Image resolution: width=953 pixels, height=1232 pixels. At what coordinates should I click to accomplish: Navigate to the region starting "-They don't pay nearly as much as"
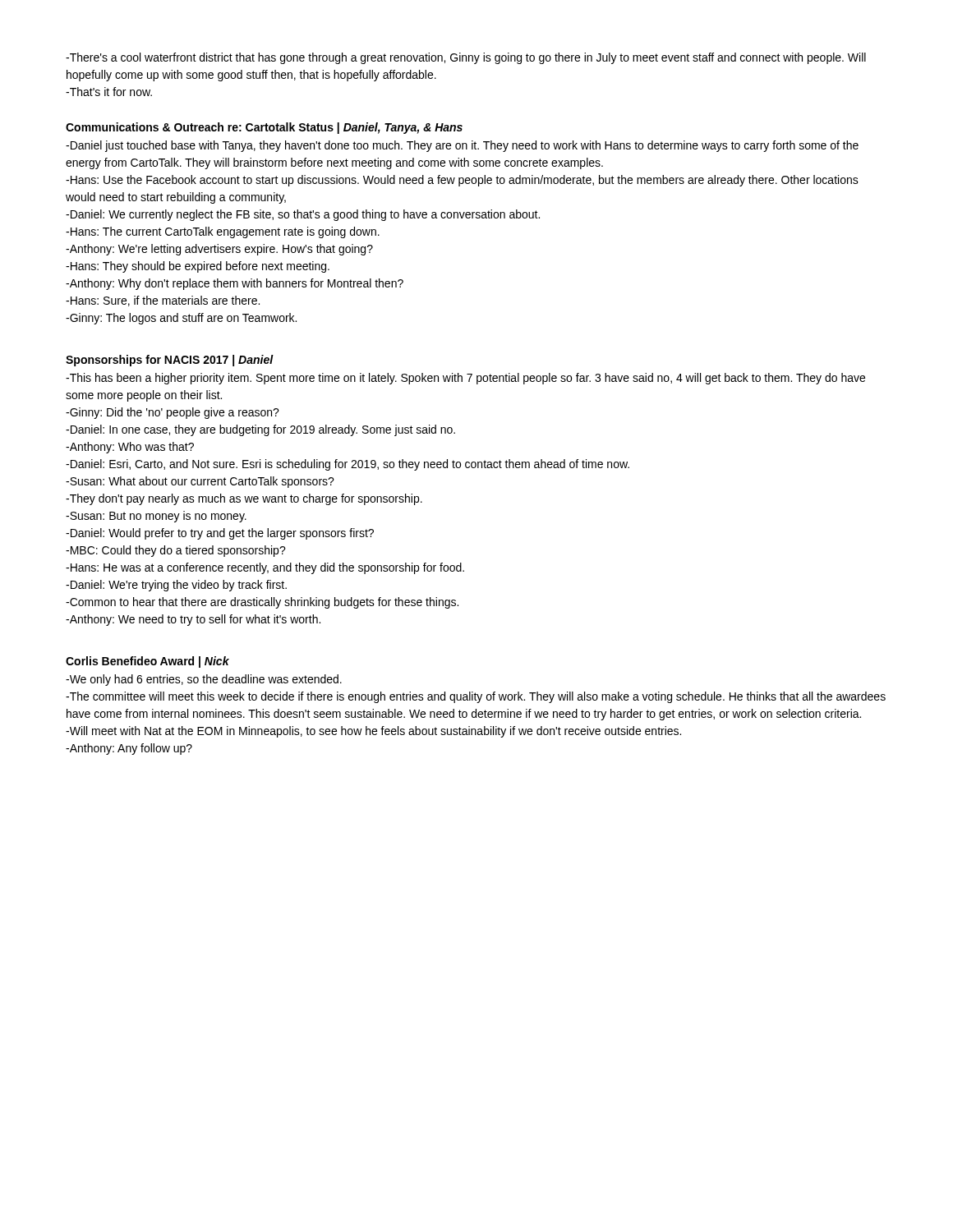244,499
